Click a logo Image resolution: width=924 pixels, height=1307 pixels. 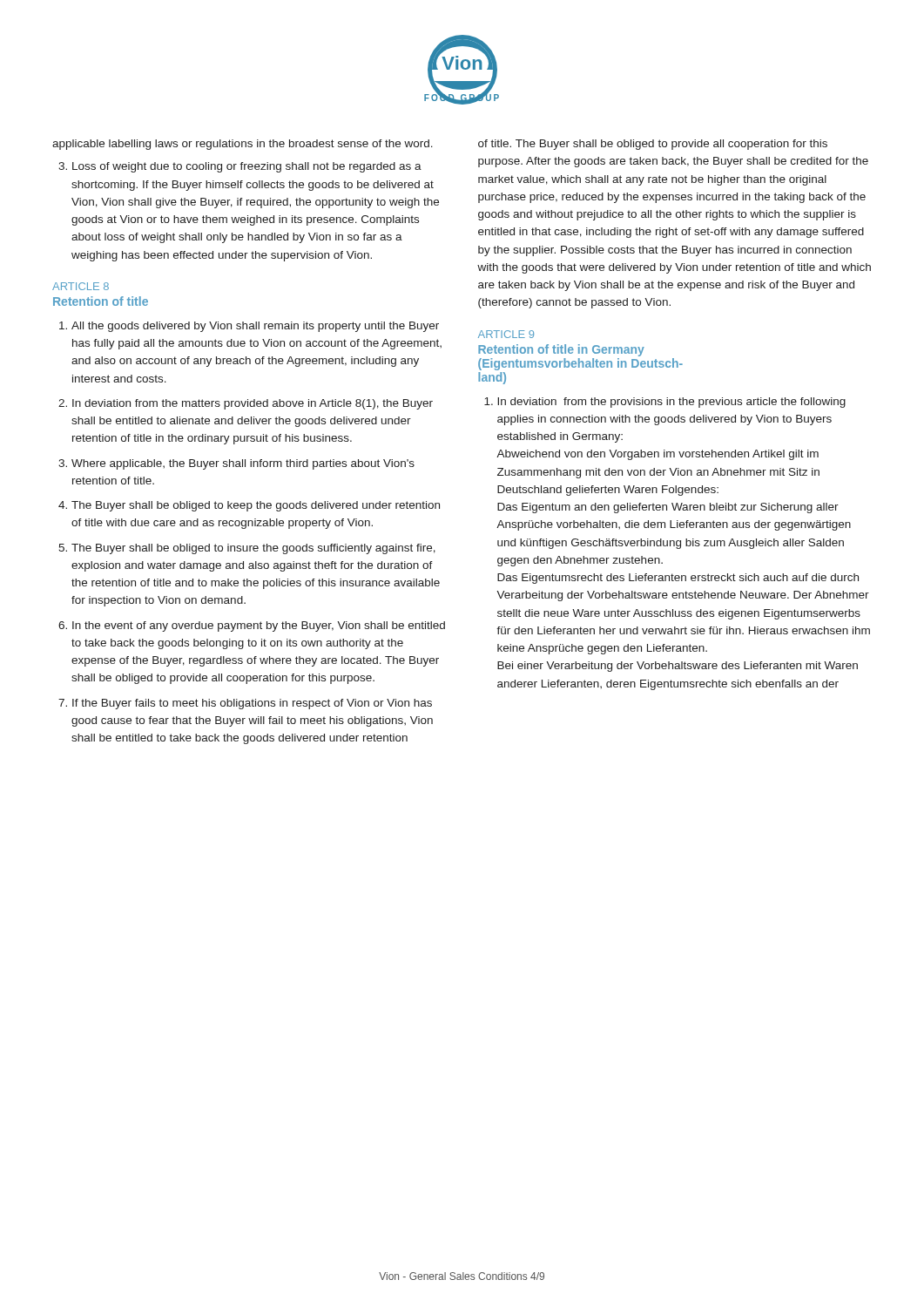click(462, 74)
